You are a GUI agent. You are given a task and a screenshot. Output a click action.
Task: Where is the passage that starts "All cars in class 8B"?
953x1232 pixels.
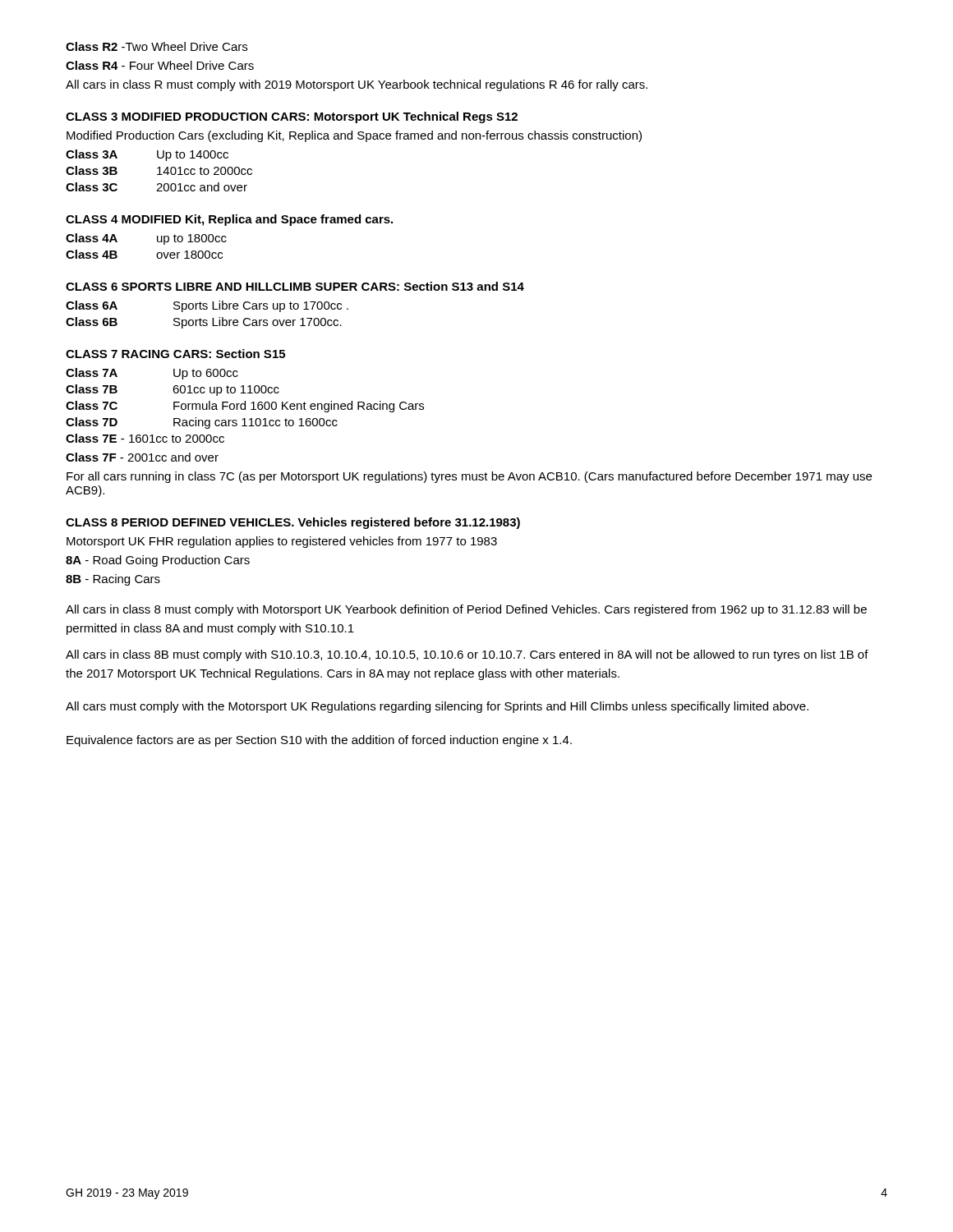pos(467,663)
